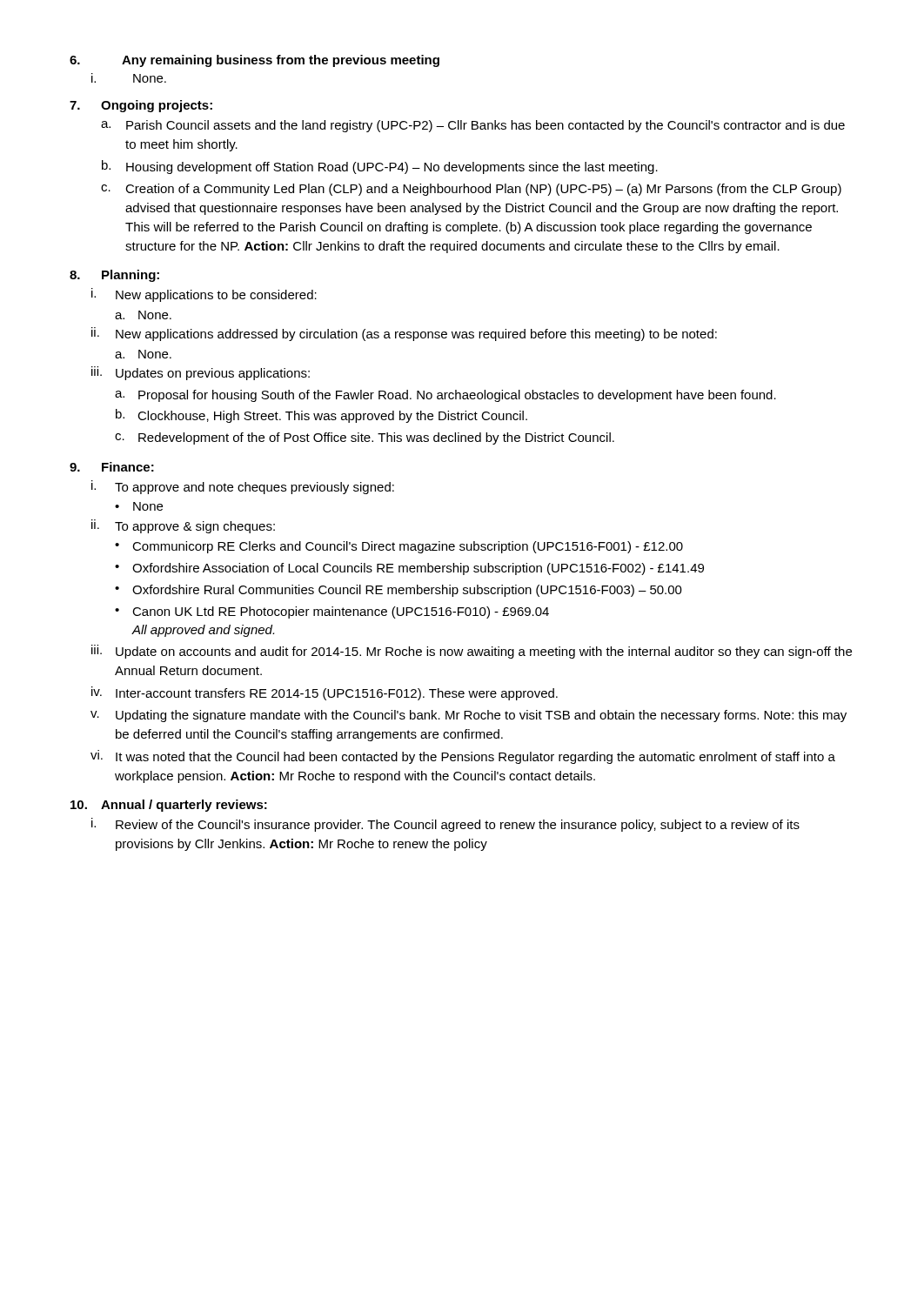Find the element starting "10. Annual /"

[x=169, y=805]
